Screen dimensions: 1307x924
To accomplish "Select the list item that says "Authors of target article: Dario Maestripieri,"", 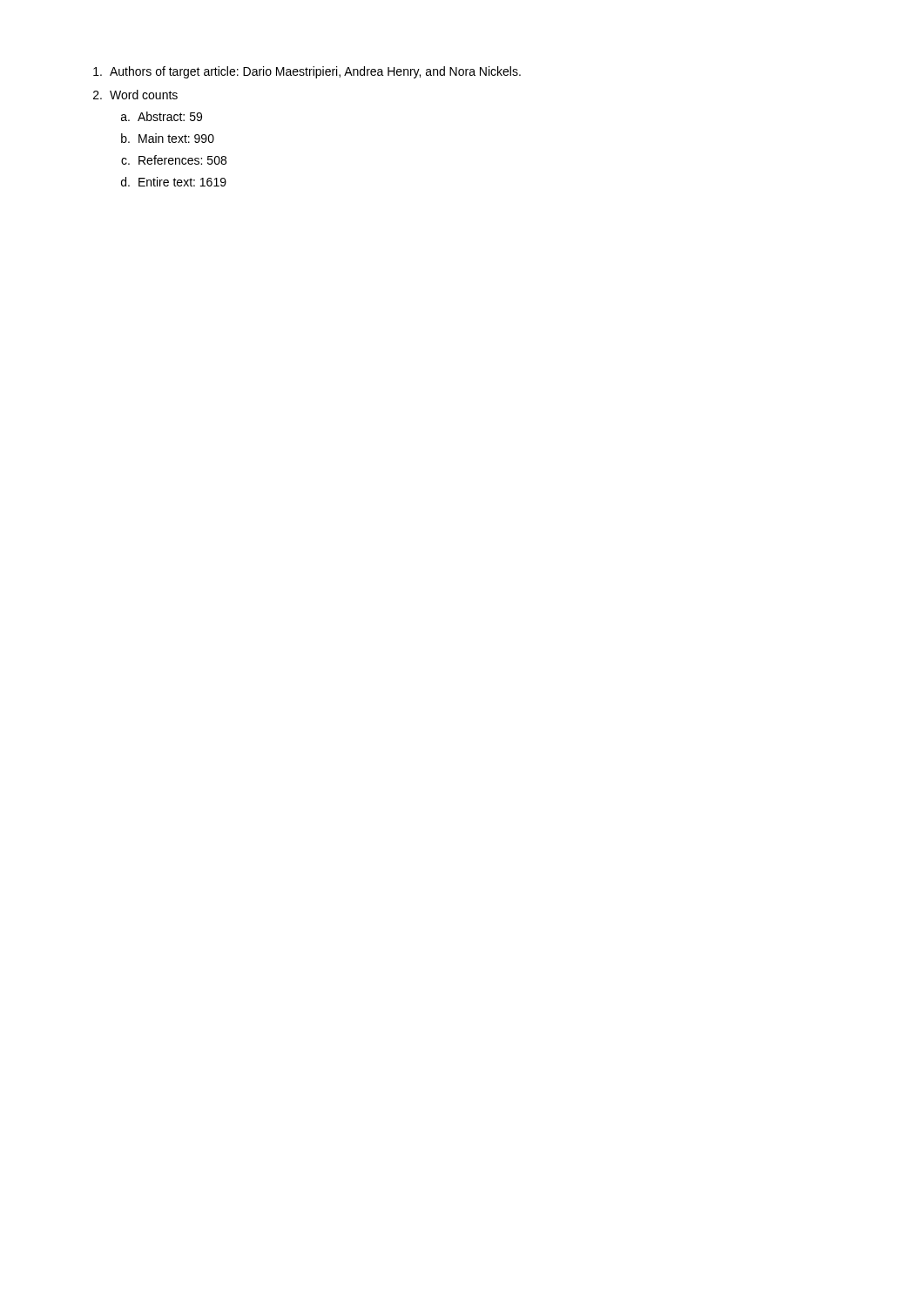I will pyautogui.click(x=300, y=72).
